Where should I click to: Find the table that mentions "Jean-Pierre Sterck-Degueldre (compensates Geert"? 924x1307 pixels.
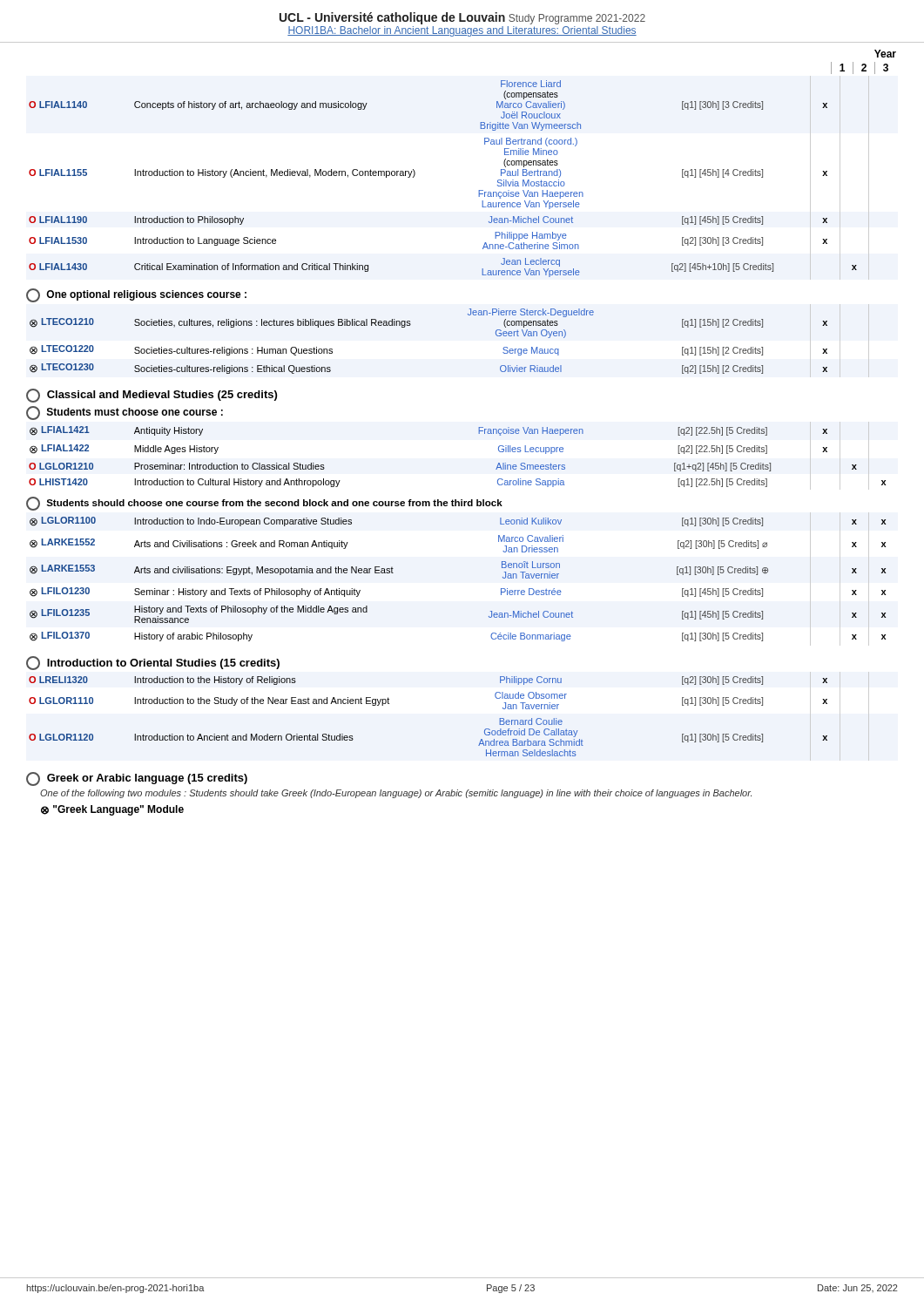[462, 341]
